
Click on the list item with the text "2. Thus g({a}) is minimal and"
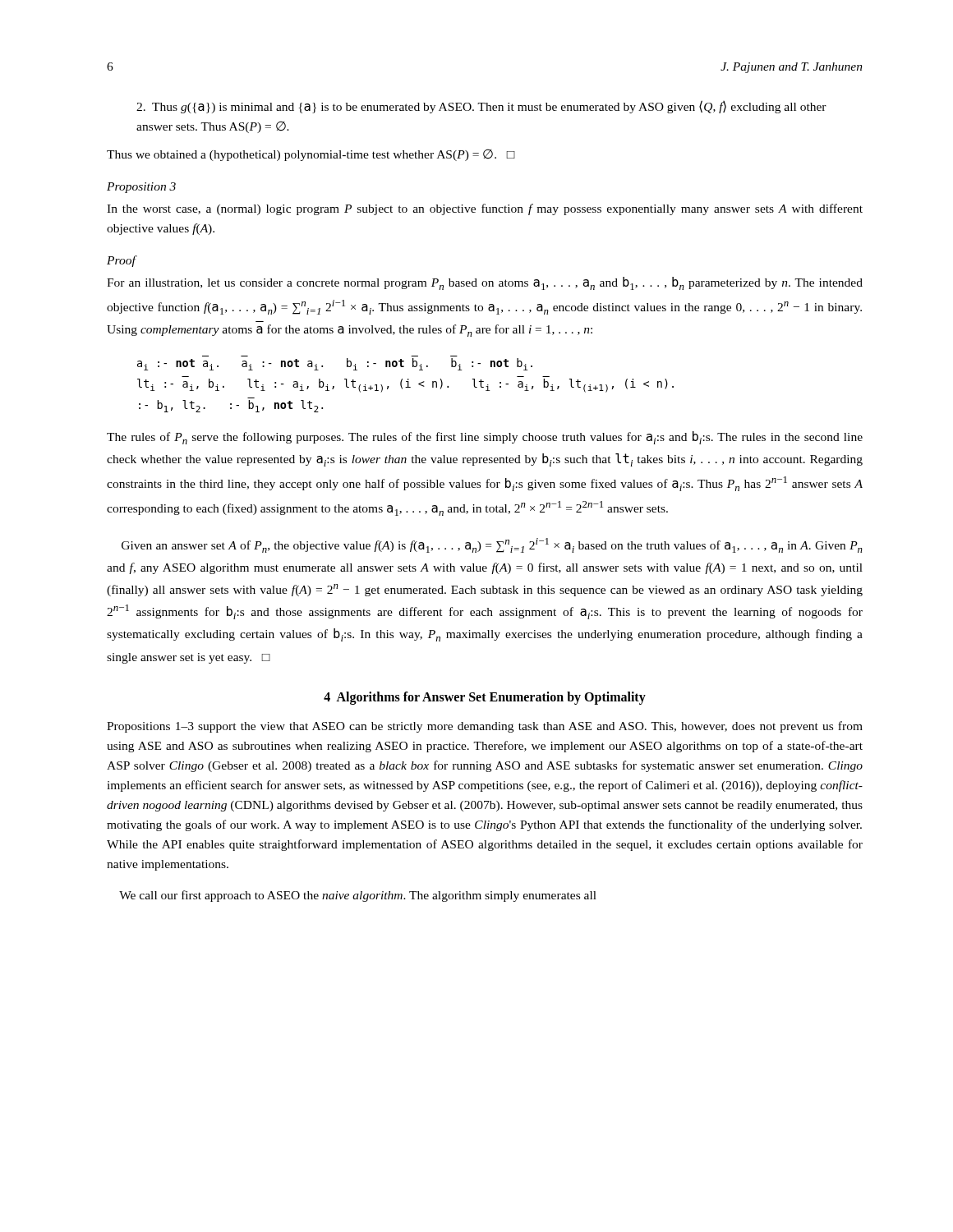481,116
